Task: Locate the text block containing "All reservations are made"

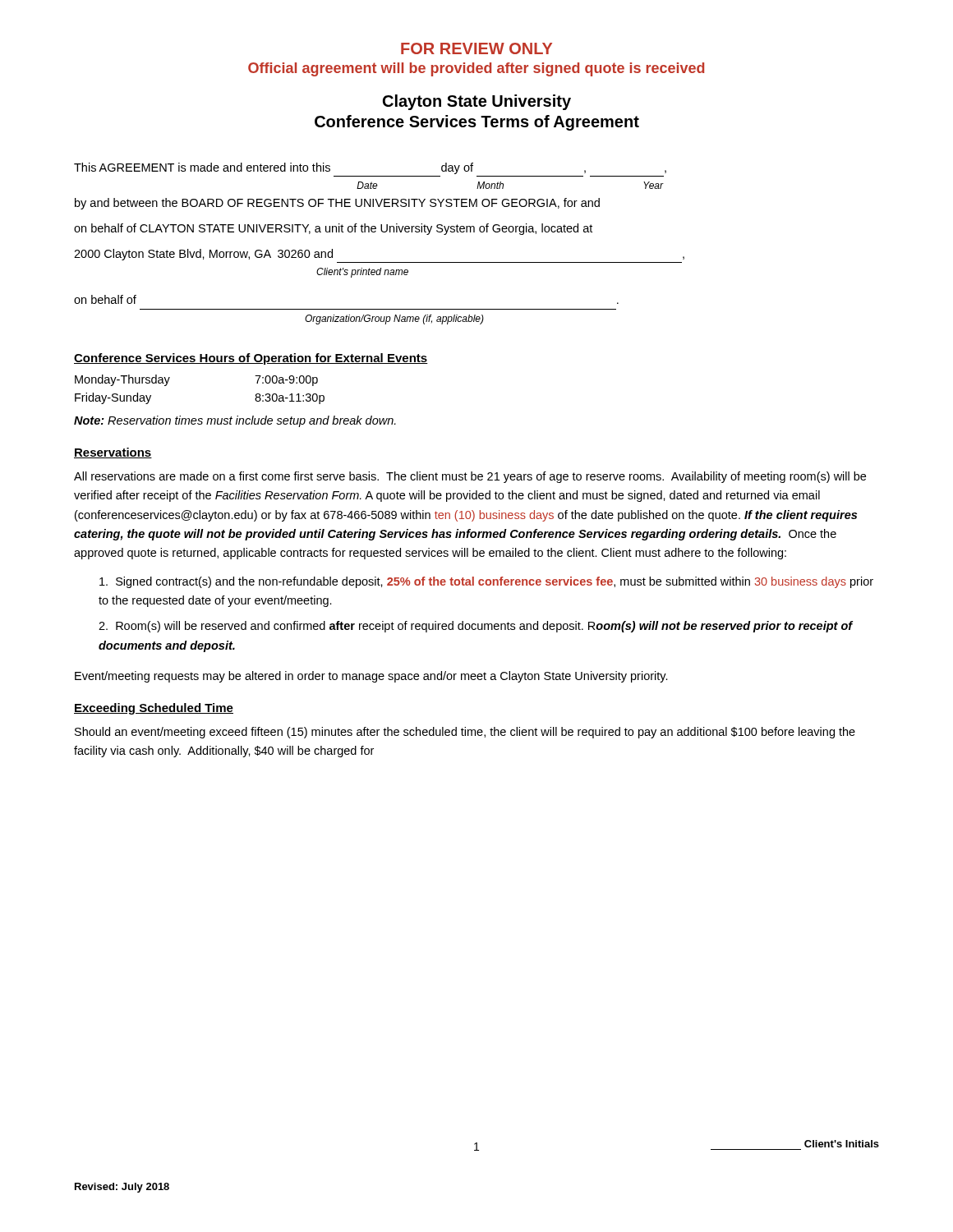Action: [x=470, y=515]
